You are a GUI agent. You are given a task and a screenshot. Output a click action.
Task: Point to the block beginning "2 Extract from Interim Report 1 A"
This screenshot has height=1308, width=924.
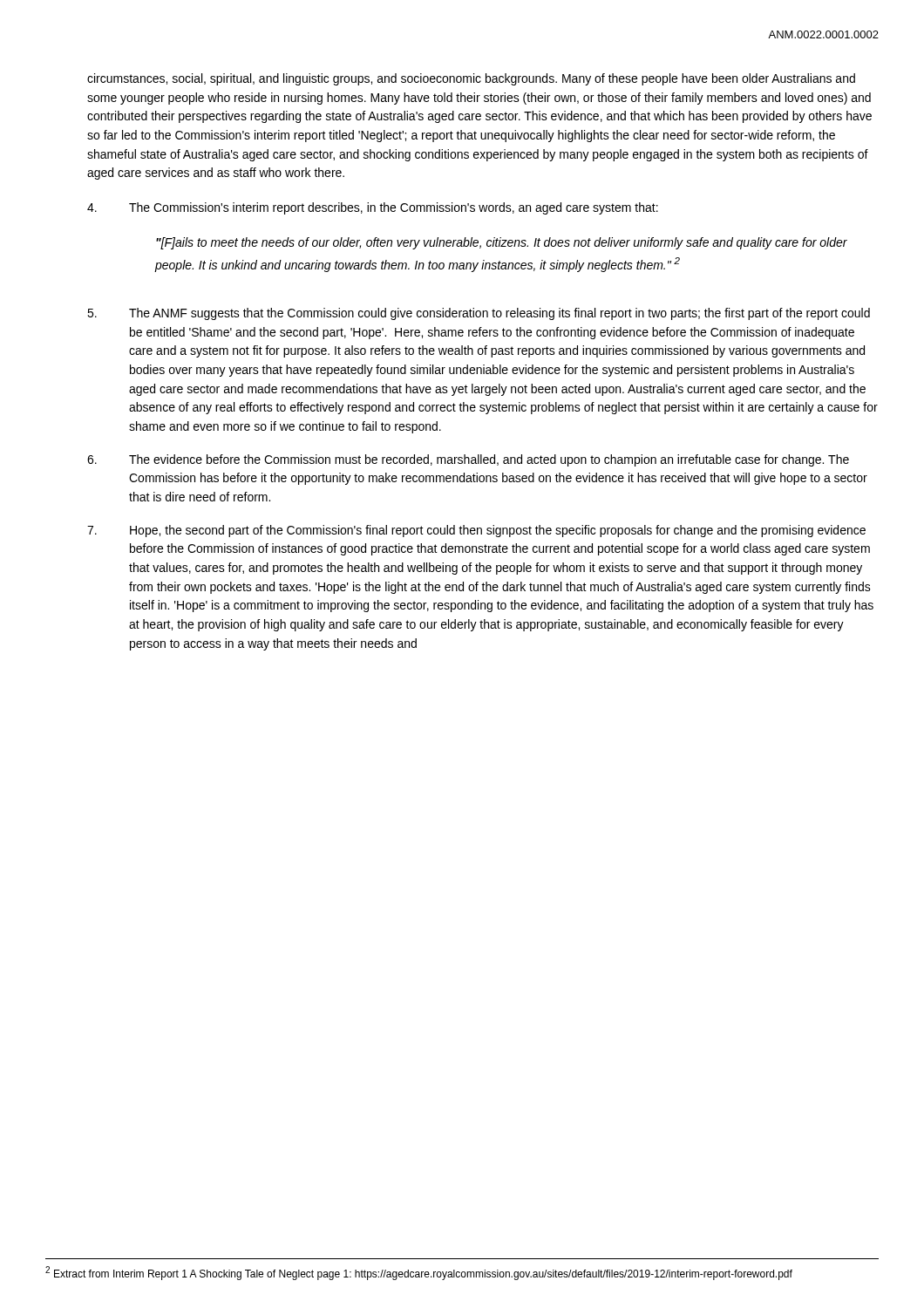click(419, 1273)
